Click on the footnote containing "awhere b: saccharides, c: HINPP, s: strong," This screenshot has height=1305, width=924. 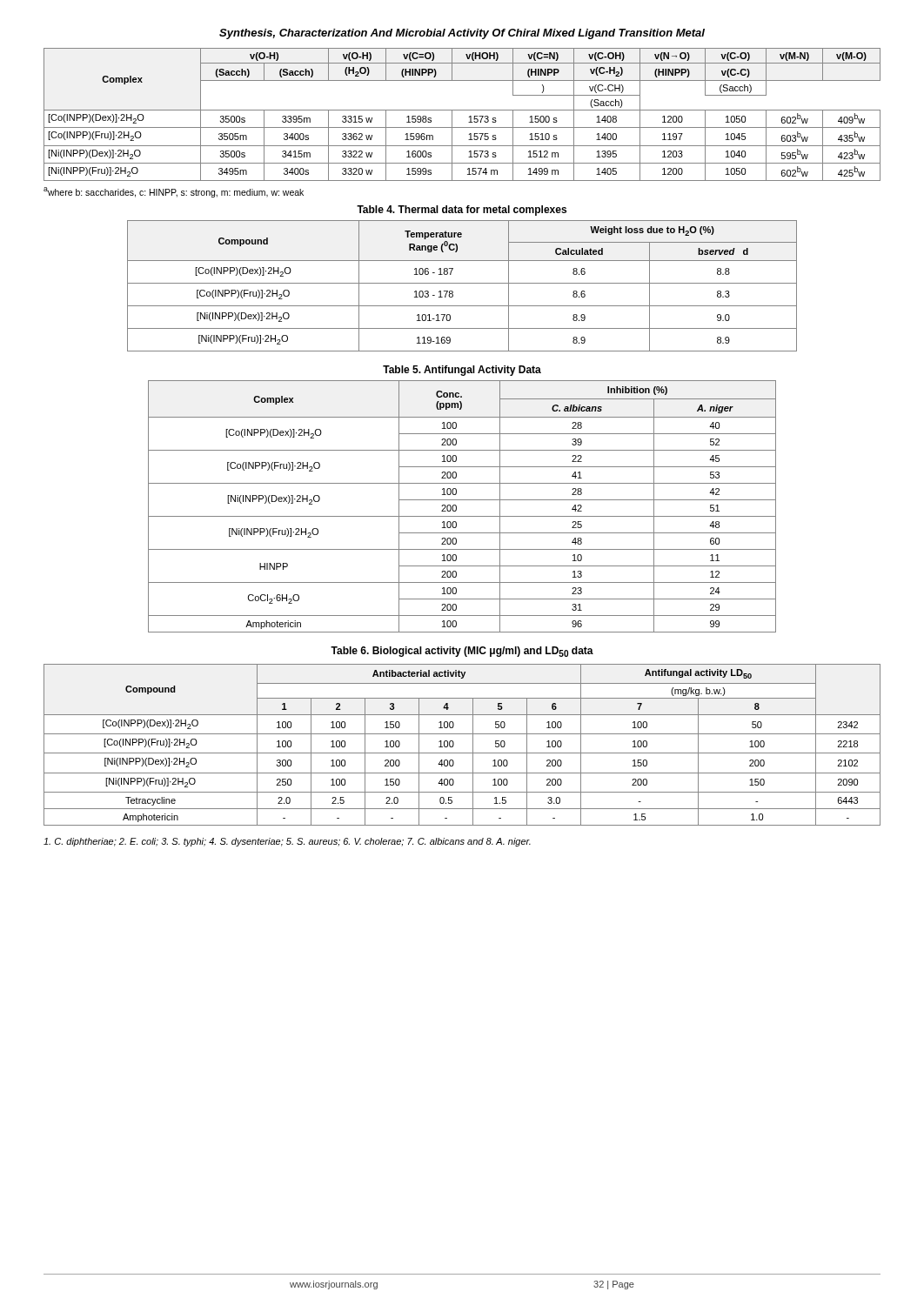click(x=174, y=191)
